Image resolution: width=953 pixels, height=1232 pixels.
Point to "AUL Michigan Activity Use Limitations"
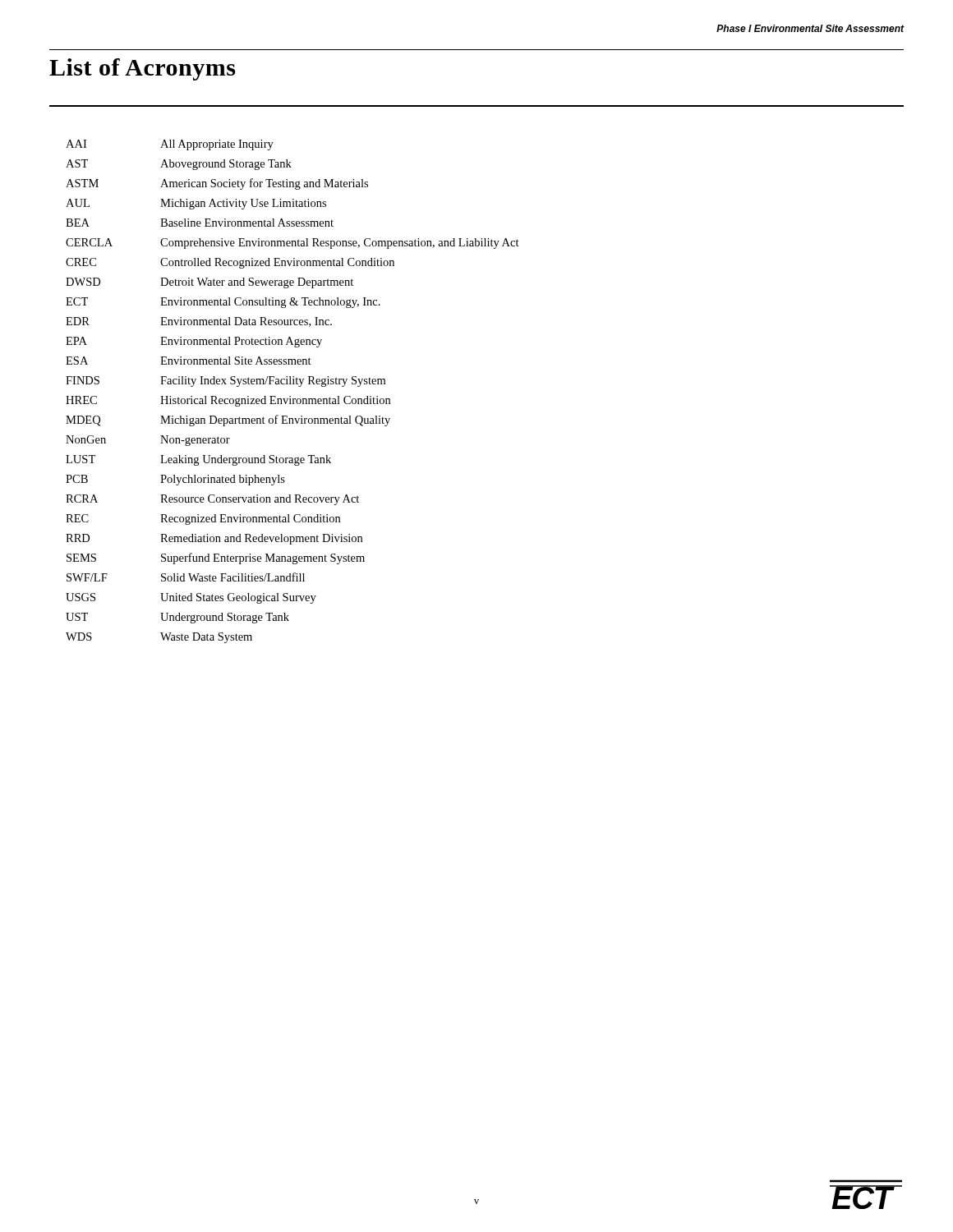(196, 203)
